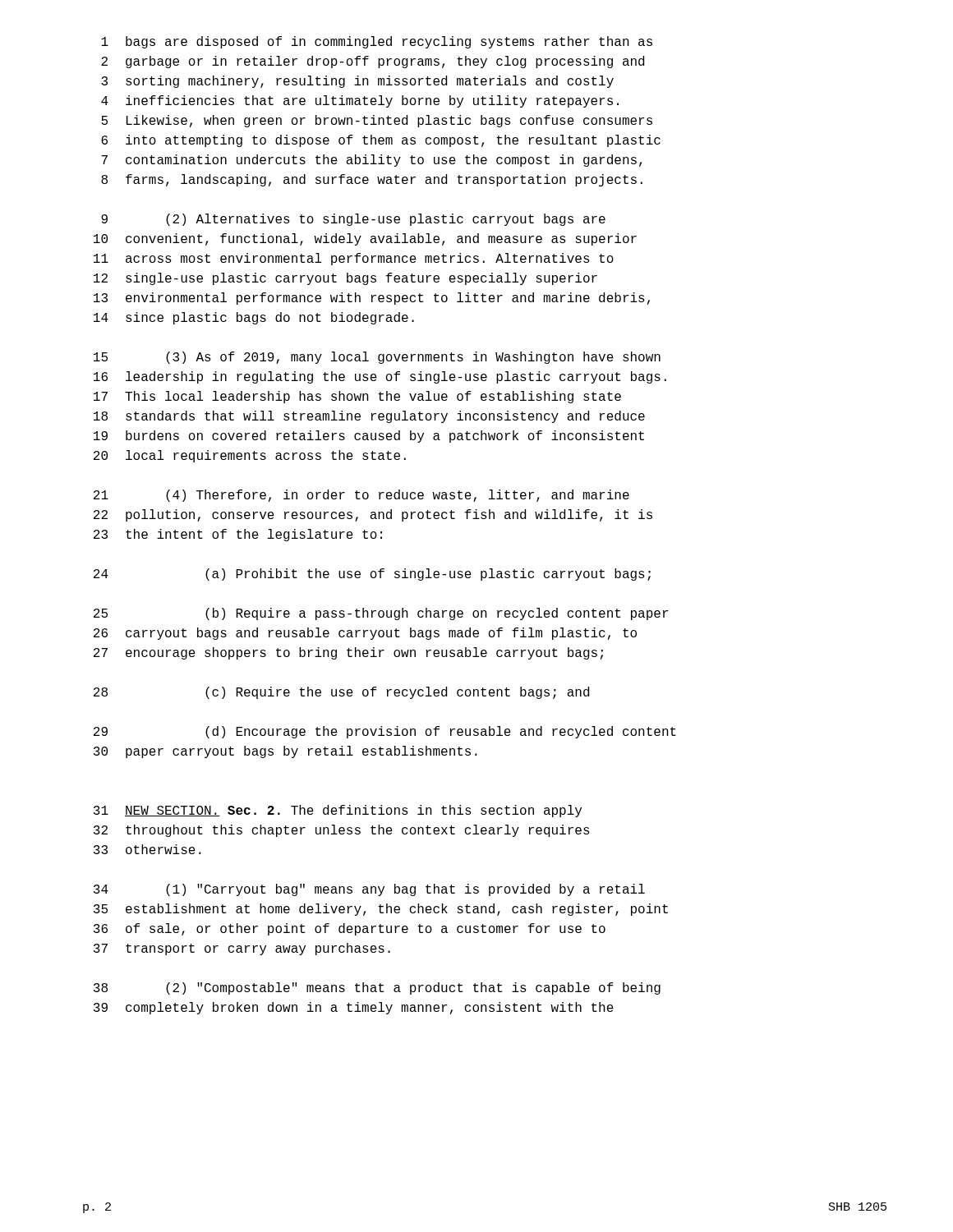
Task: Point to the element starting "21(4) Therefore, in order to reduce"
Action: pyautogui.click(x=485, y=496)
